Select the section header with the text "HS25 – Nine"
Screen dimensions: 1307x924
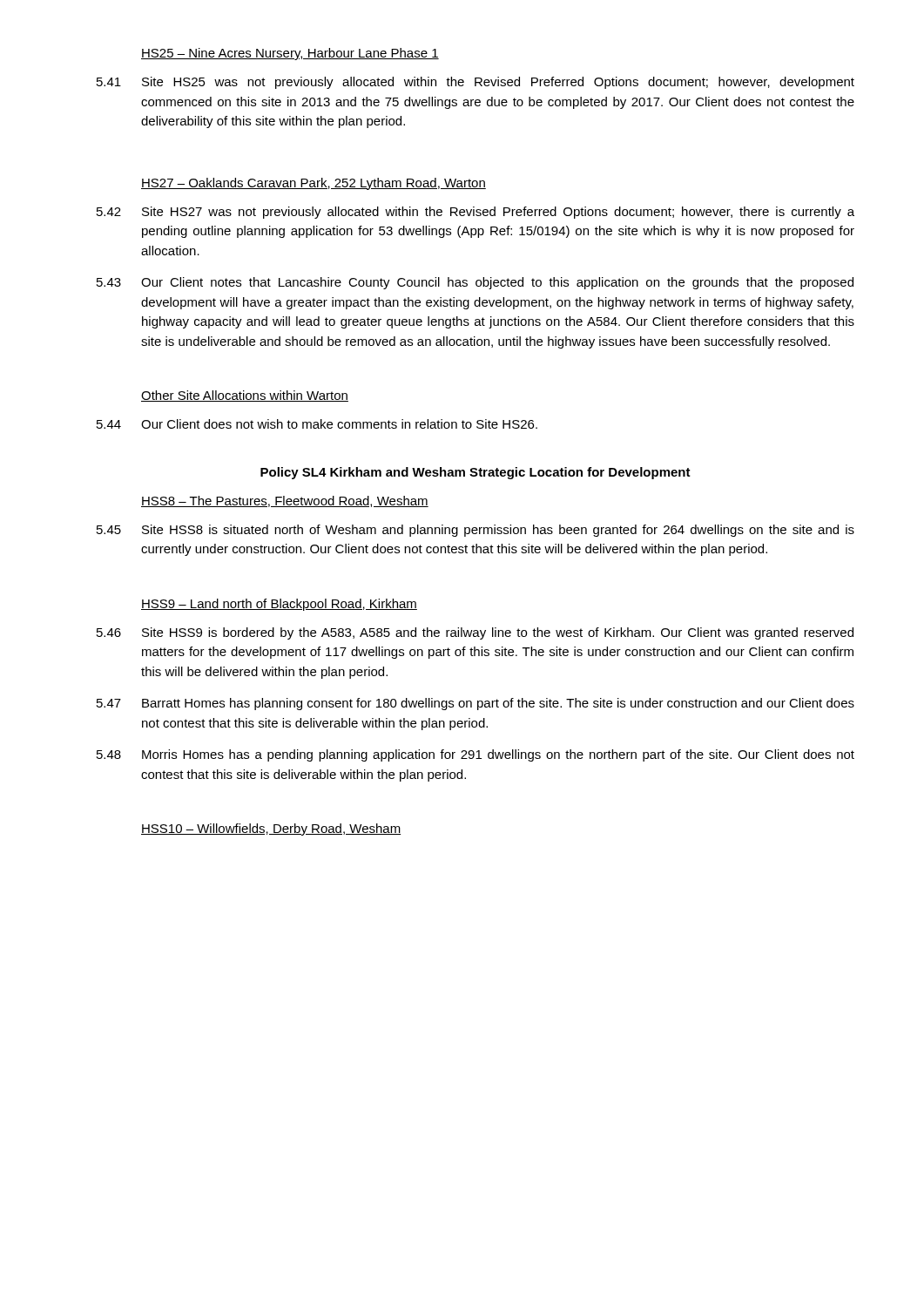pos(290,53)
